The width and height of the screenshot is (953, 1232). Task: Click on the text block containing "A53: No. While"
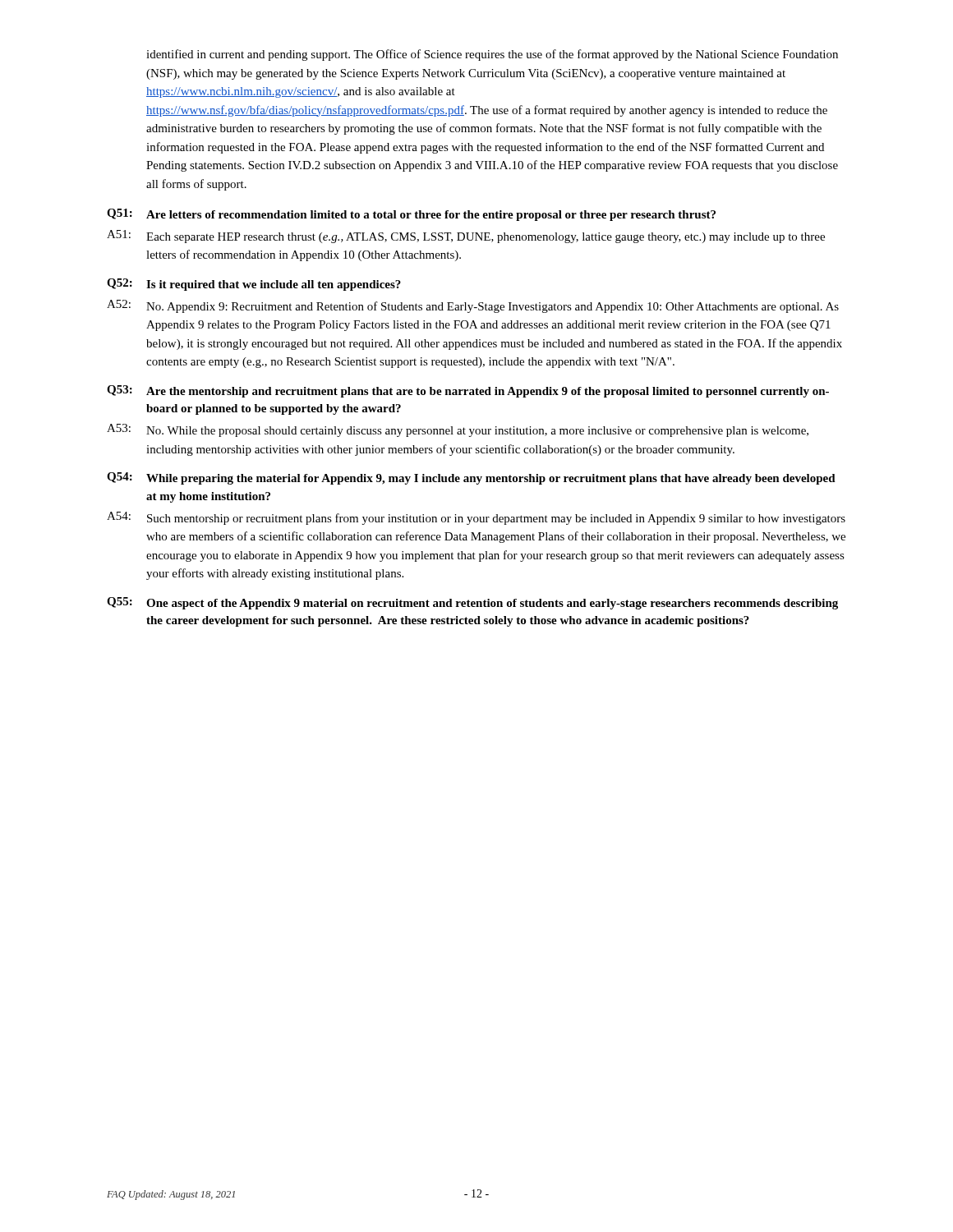[476, 440]
